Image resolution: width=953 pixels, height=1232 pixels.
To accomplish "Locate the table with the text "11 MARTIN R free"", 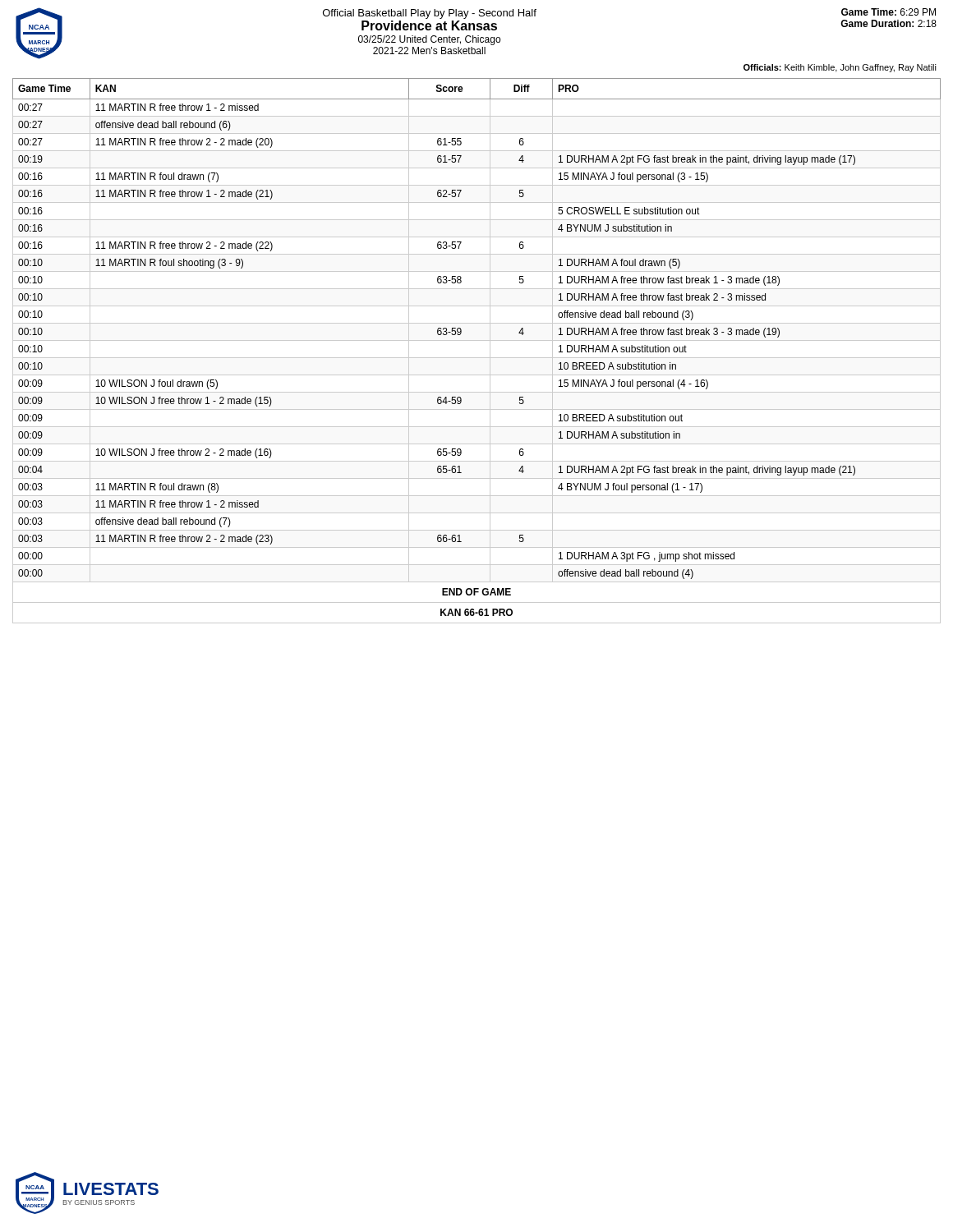I will 476,351.
